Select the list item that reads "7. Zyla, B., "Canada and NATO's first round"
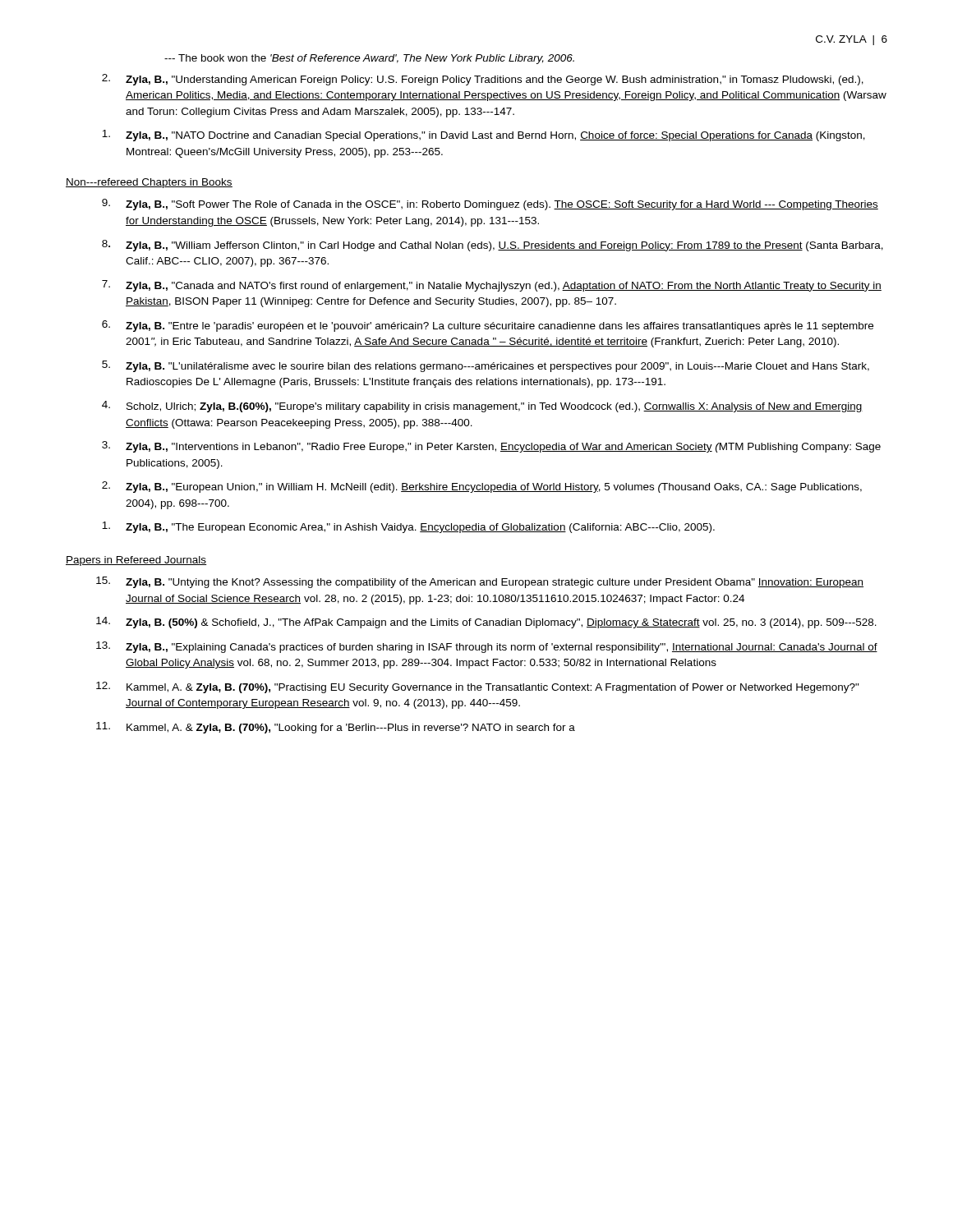 pyautogui.click(x=476, y=293)
